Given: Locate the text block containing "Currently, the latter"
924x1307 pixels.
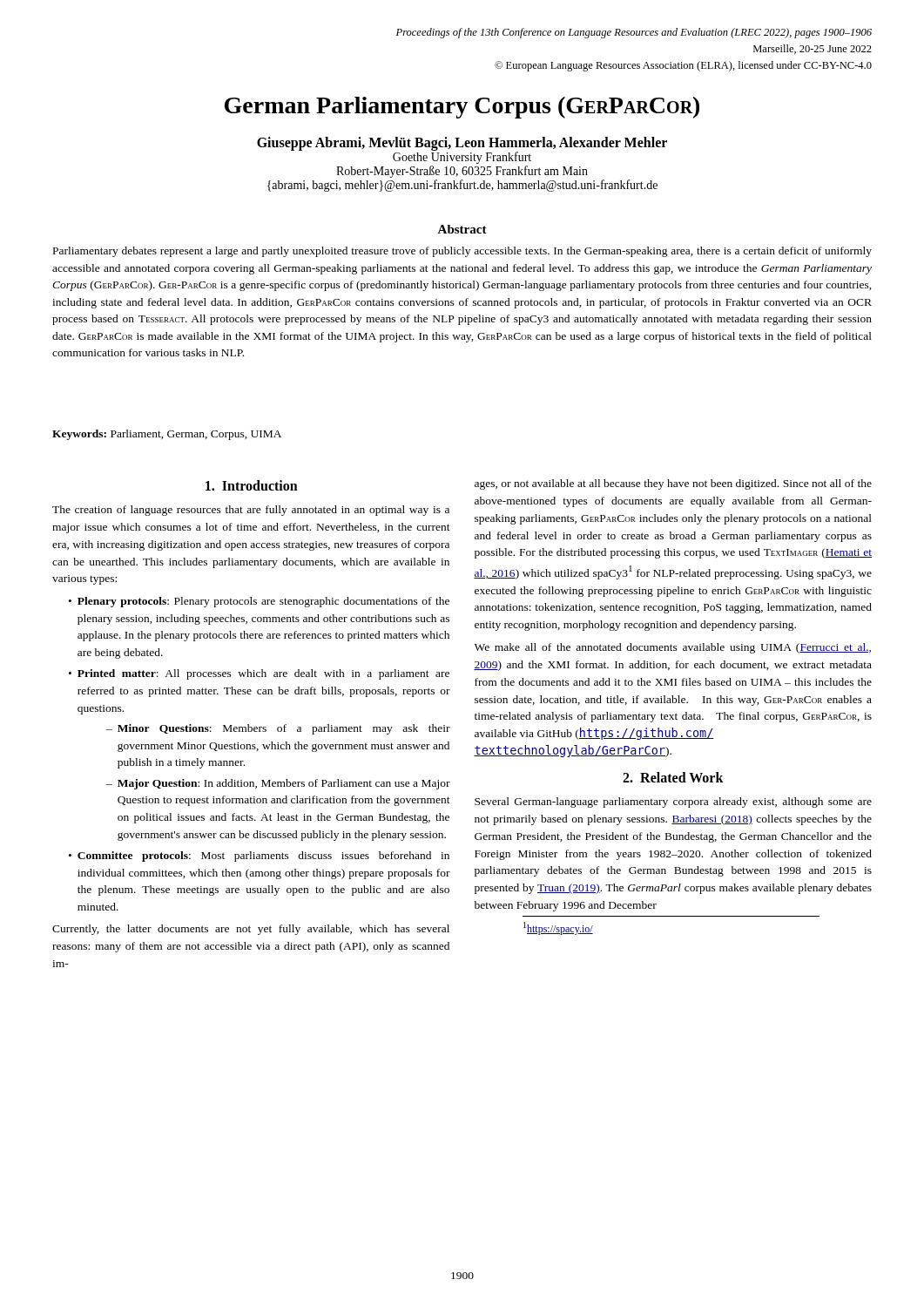Looking at the screenshot, I should pyautogui.click(x=251, y=946).
